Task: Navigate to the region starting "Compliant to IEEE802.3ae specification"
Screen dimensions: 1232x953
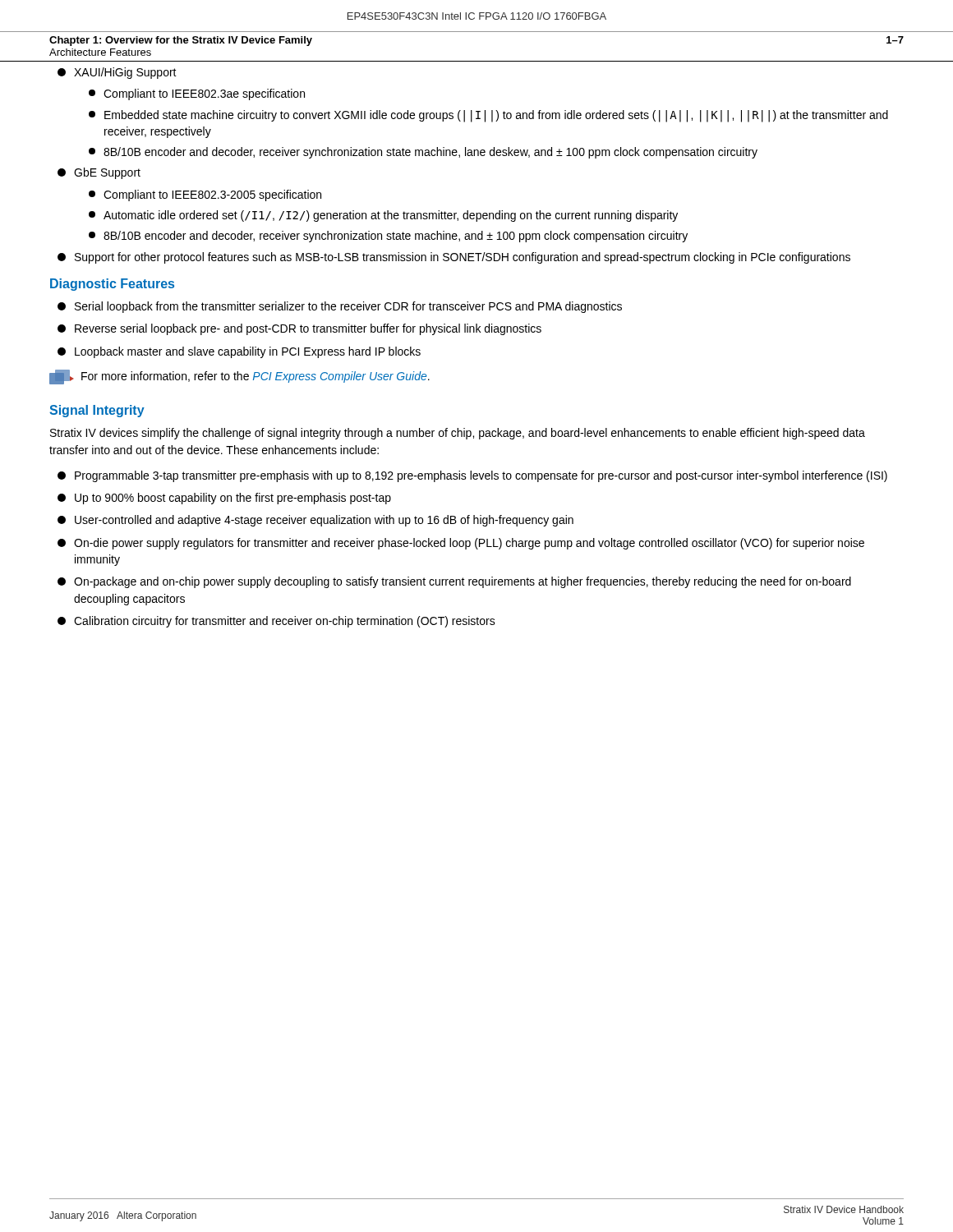Action: [x=197, y=94]
